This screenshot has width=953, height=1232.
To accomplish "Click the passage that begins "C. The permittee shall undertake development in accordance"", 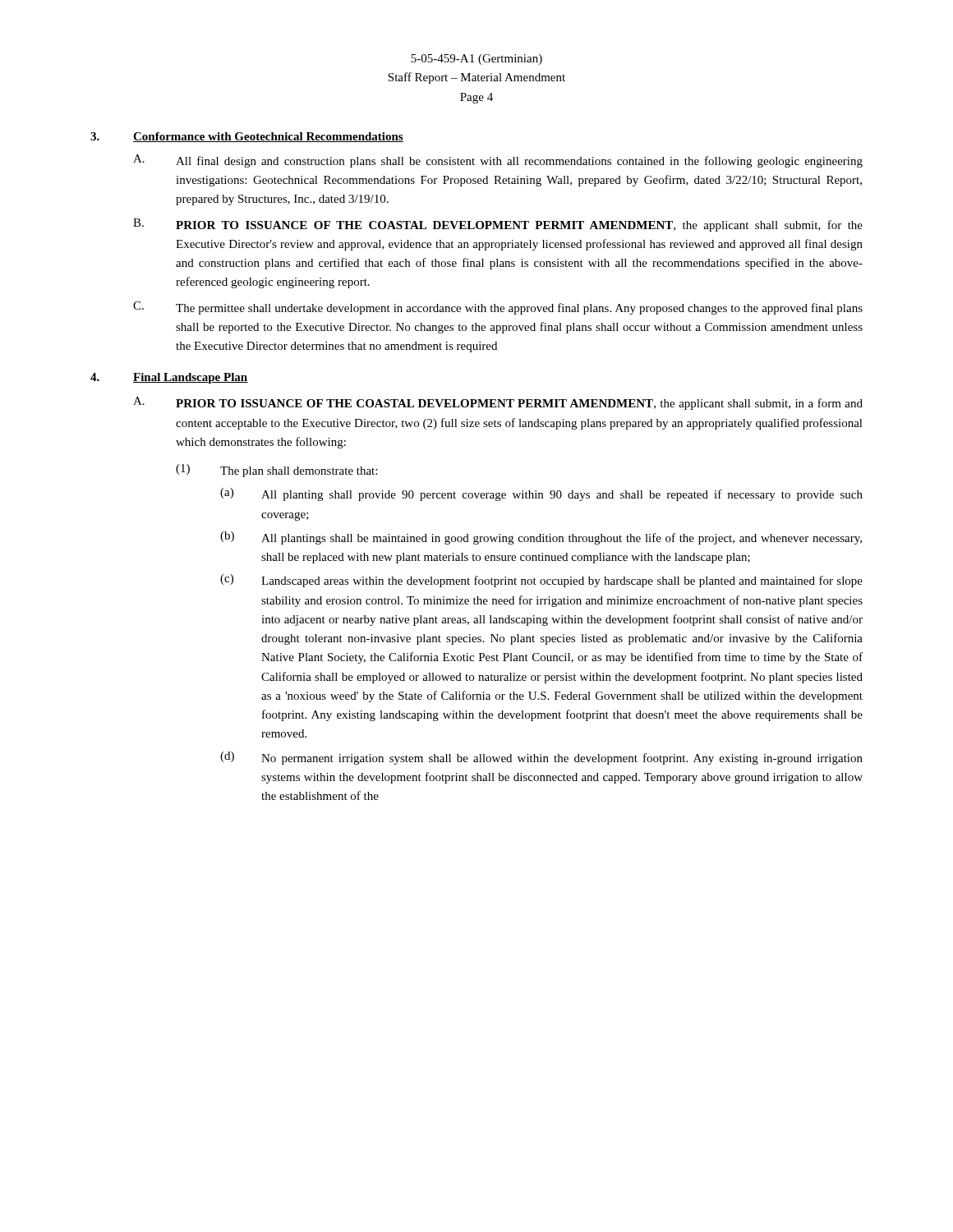I will coord(498,327).
